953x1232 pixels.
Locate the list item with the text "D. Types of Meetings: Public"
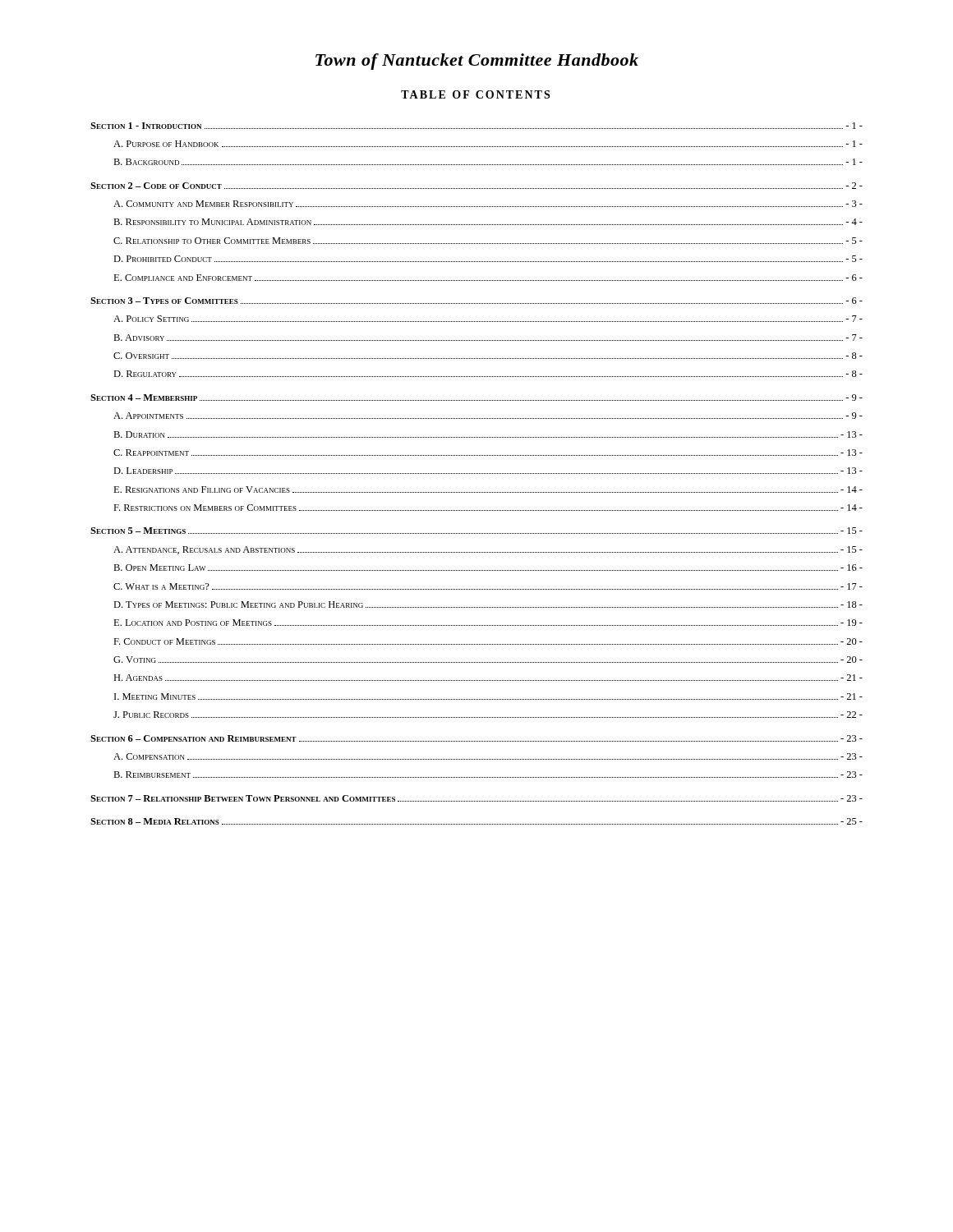(488, 605)
